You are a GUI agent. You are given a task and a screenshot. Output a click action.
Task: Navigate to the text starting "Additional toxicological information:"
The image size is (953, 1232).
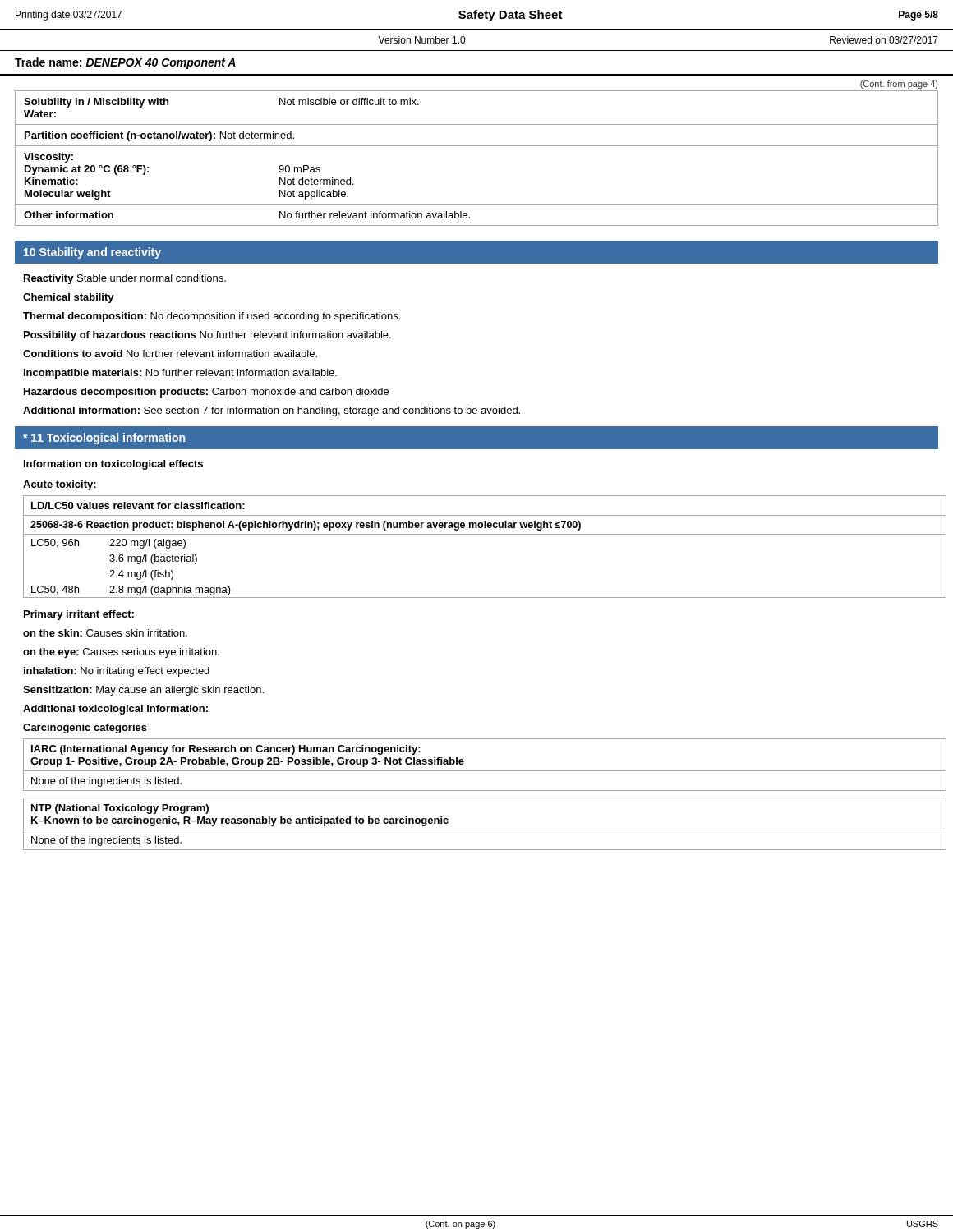click(x=116, y=708)
